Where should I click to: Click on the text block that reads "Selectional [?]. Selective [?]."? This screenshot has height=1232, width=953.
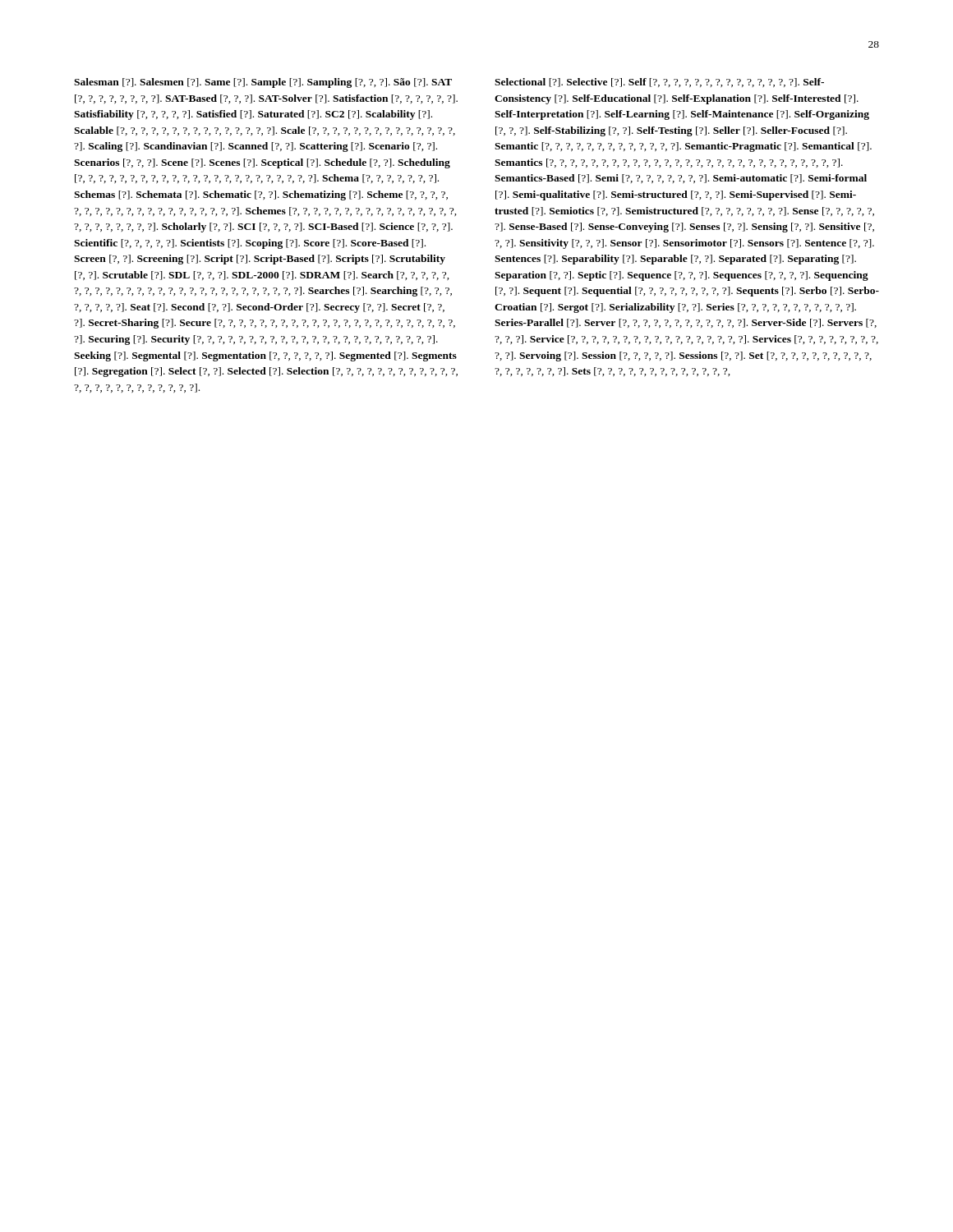[x=687, y=227]
